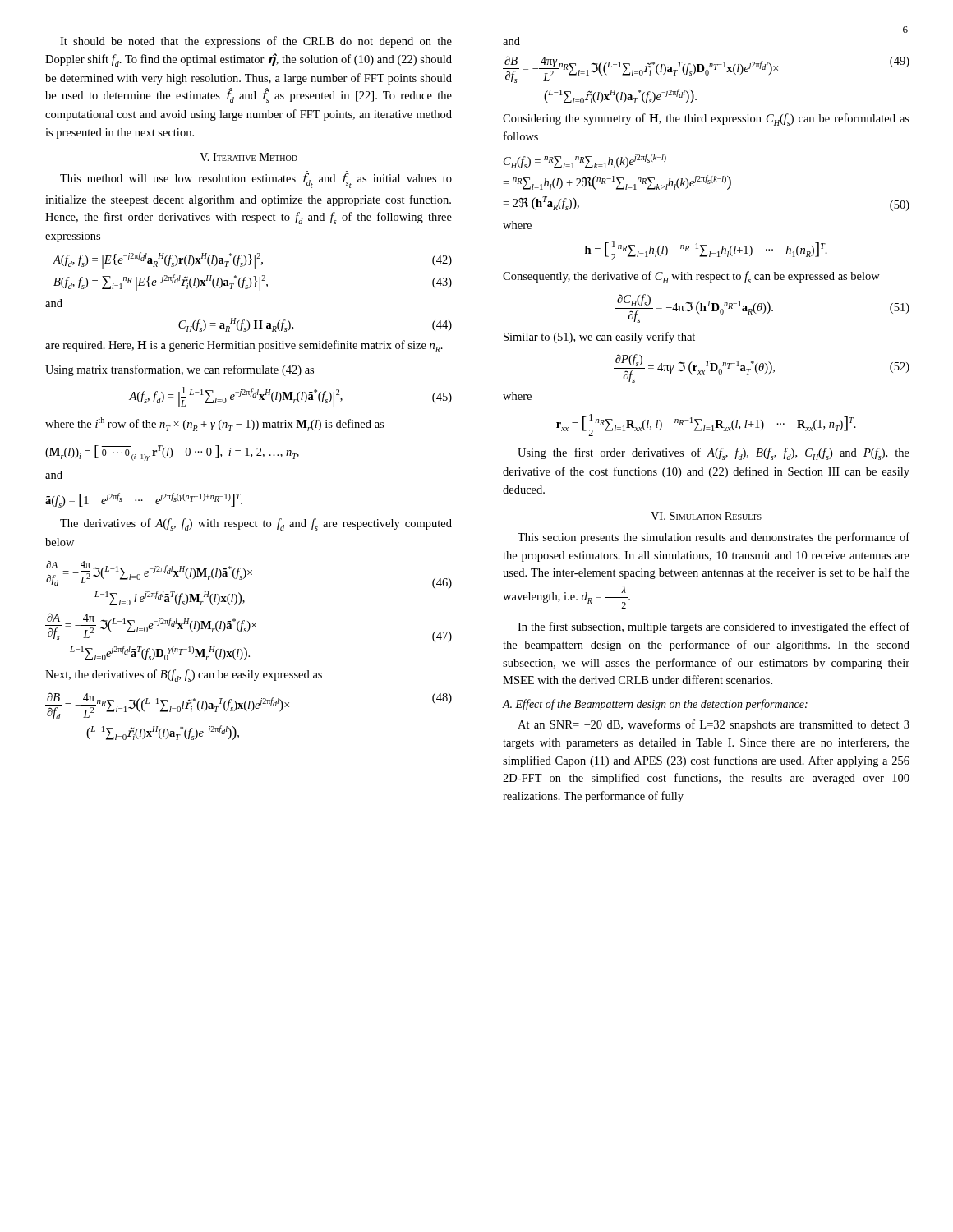Viewport: 953px width, 1232px height.
Task: Locate the block of text that opens with "The derivatives of"
Action: [x=248, y=533]
